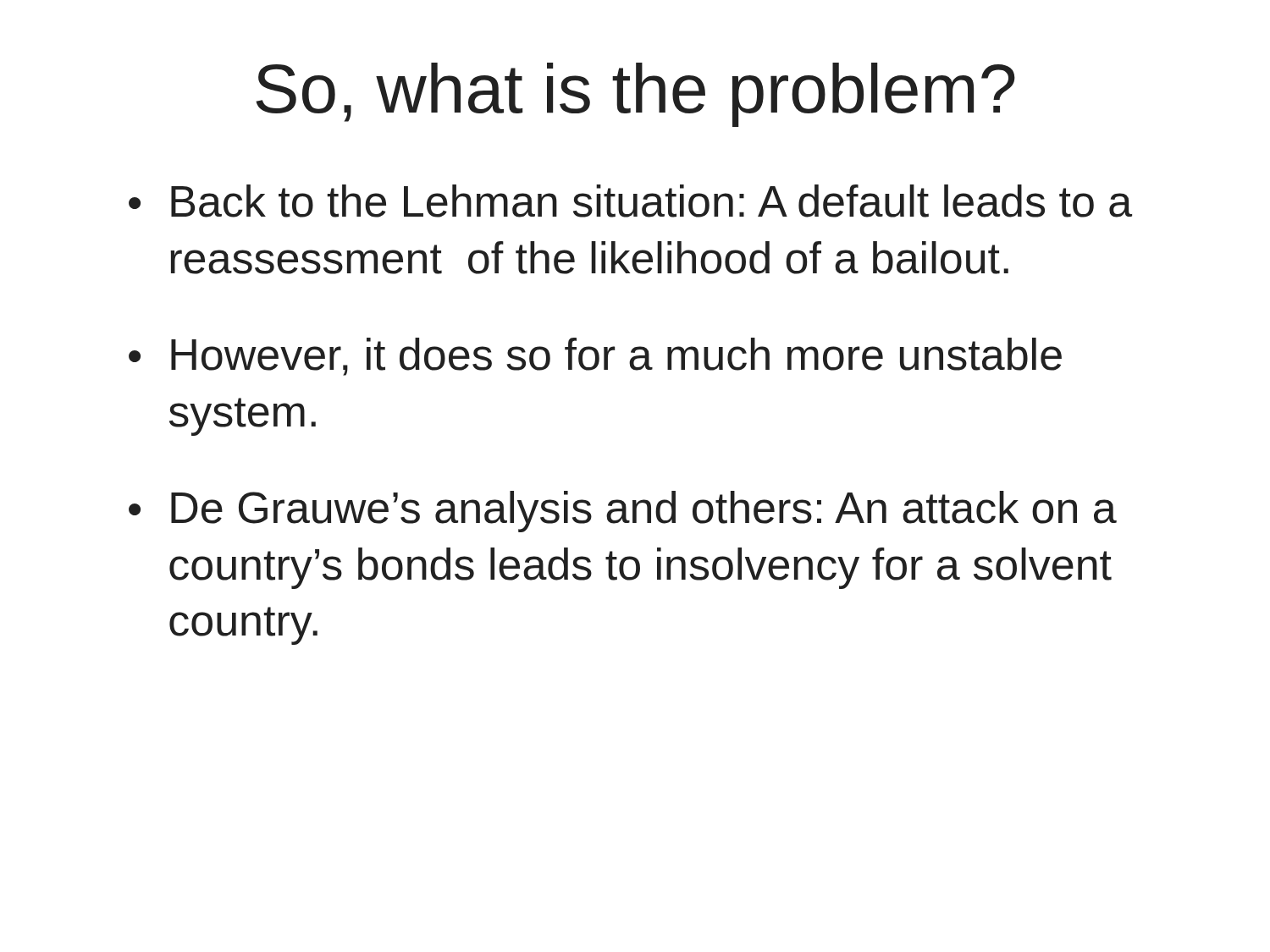Find the block starting "So, what is the problem?"
The height and width of the screenshot is (952, 1270).
click(x=635, y=89)
